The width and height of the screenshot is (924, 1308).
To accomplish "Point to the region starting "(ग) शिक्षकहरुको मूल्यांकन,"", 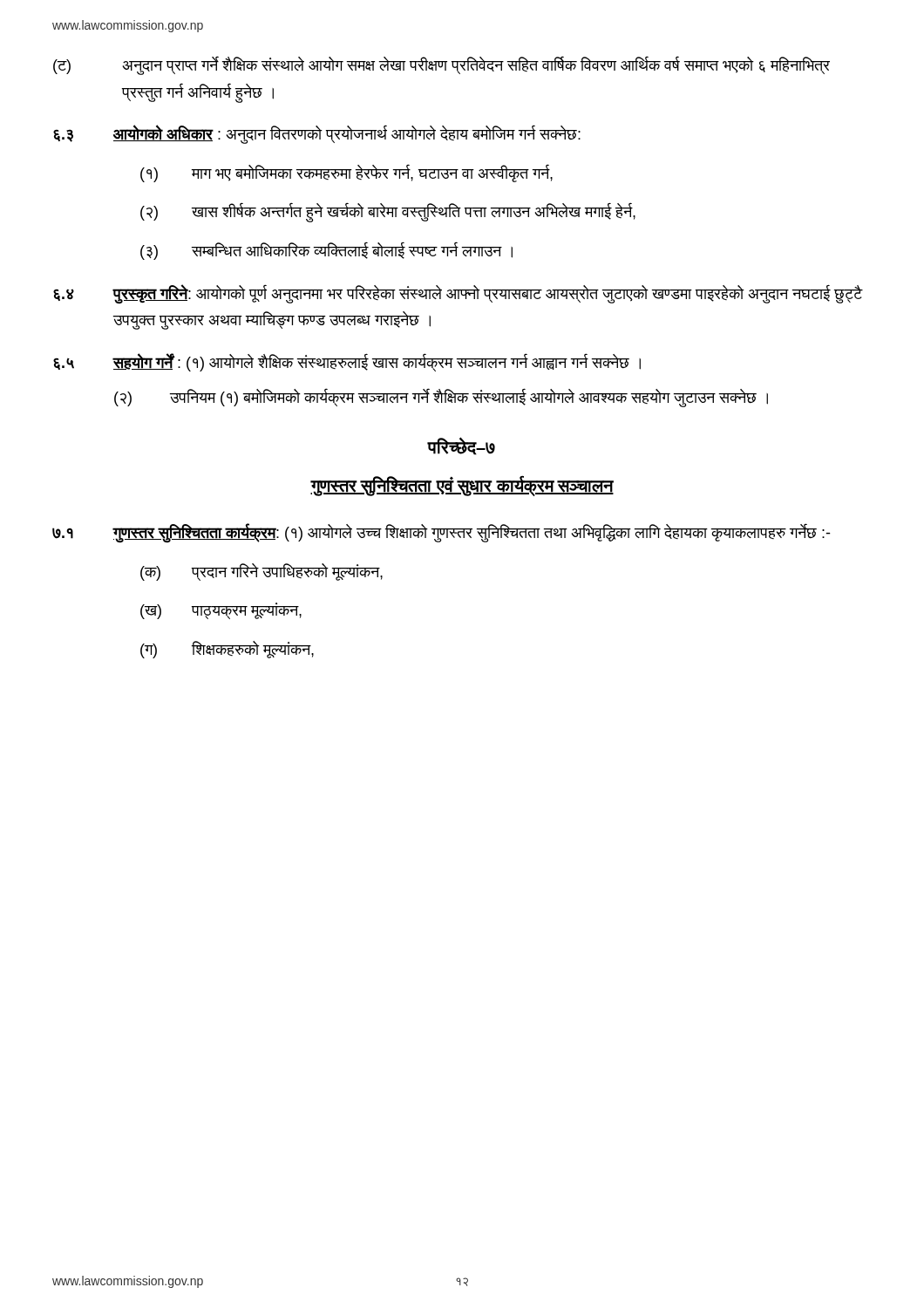I will [227, 650].
